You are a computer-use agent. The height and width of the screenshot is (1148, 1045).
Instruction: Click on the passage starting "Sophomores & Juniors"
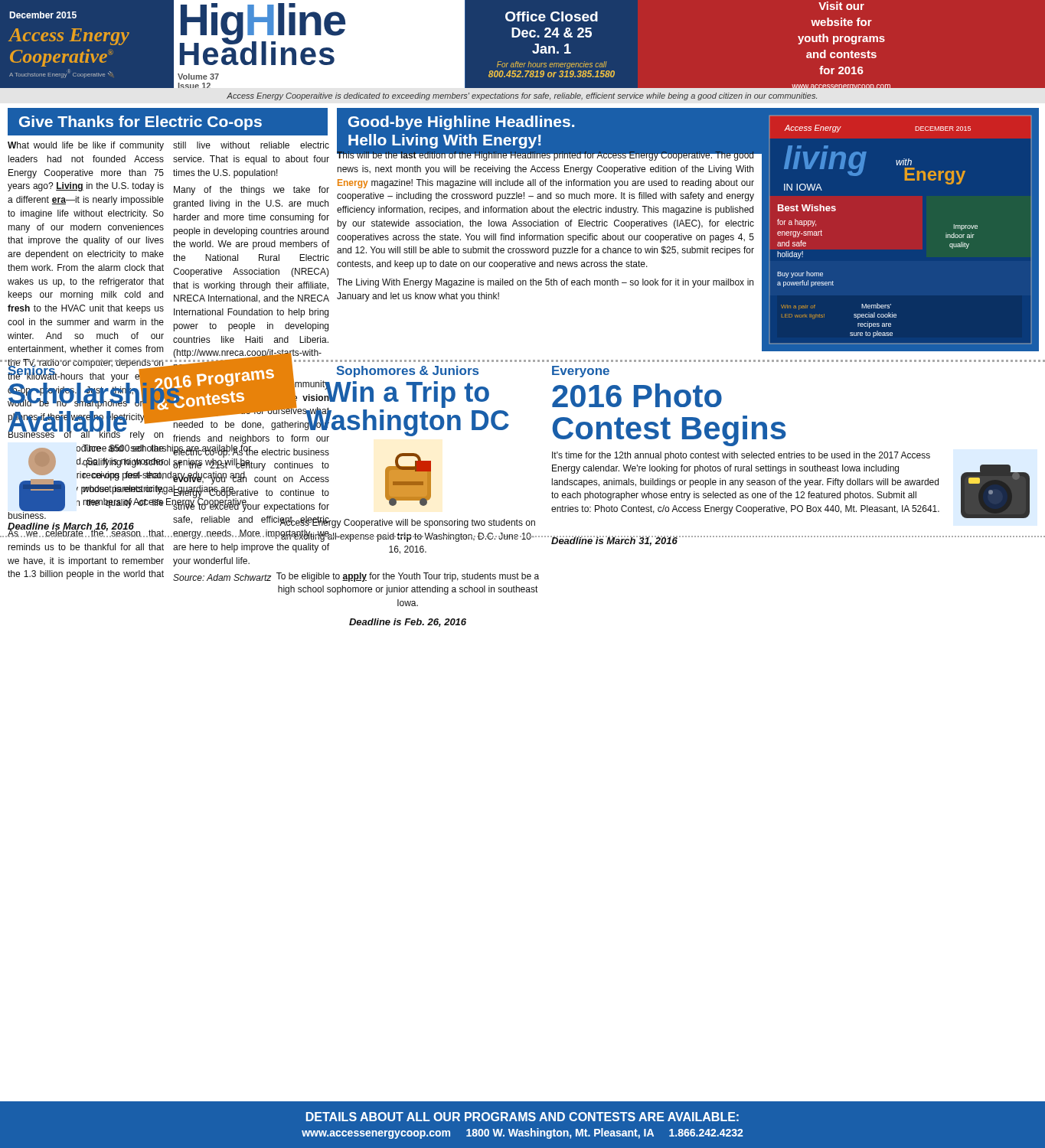(x=408, y=371)
